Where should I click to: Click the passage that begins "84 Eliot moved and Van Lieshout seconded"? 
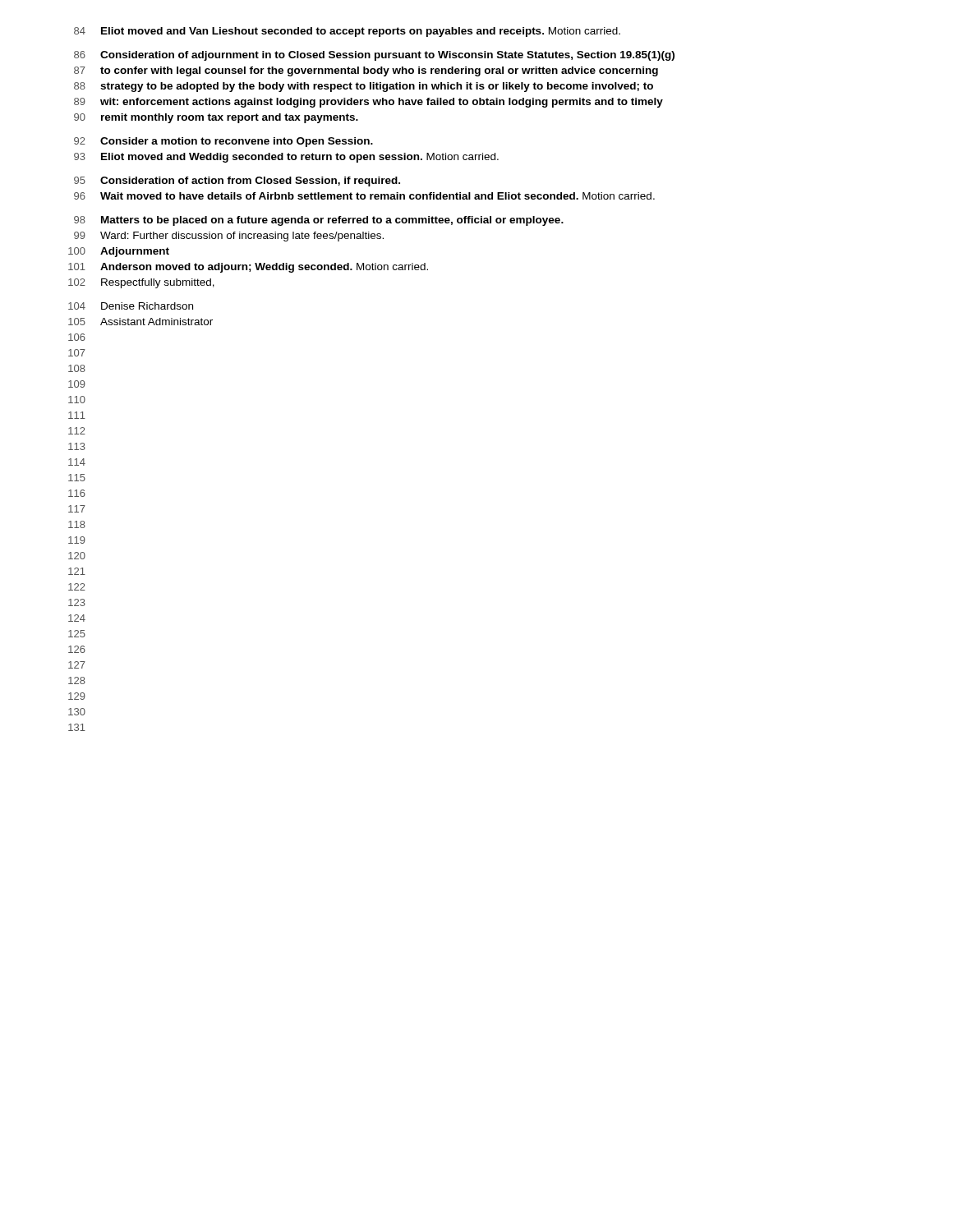(476, 31)
